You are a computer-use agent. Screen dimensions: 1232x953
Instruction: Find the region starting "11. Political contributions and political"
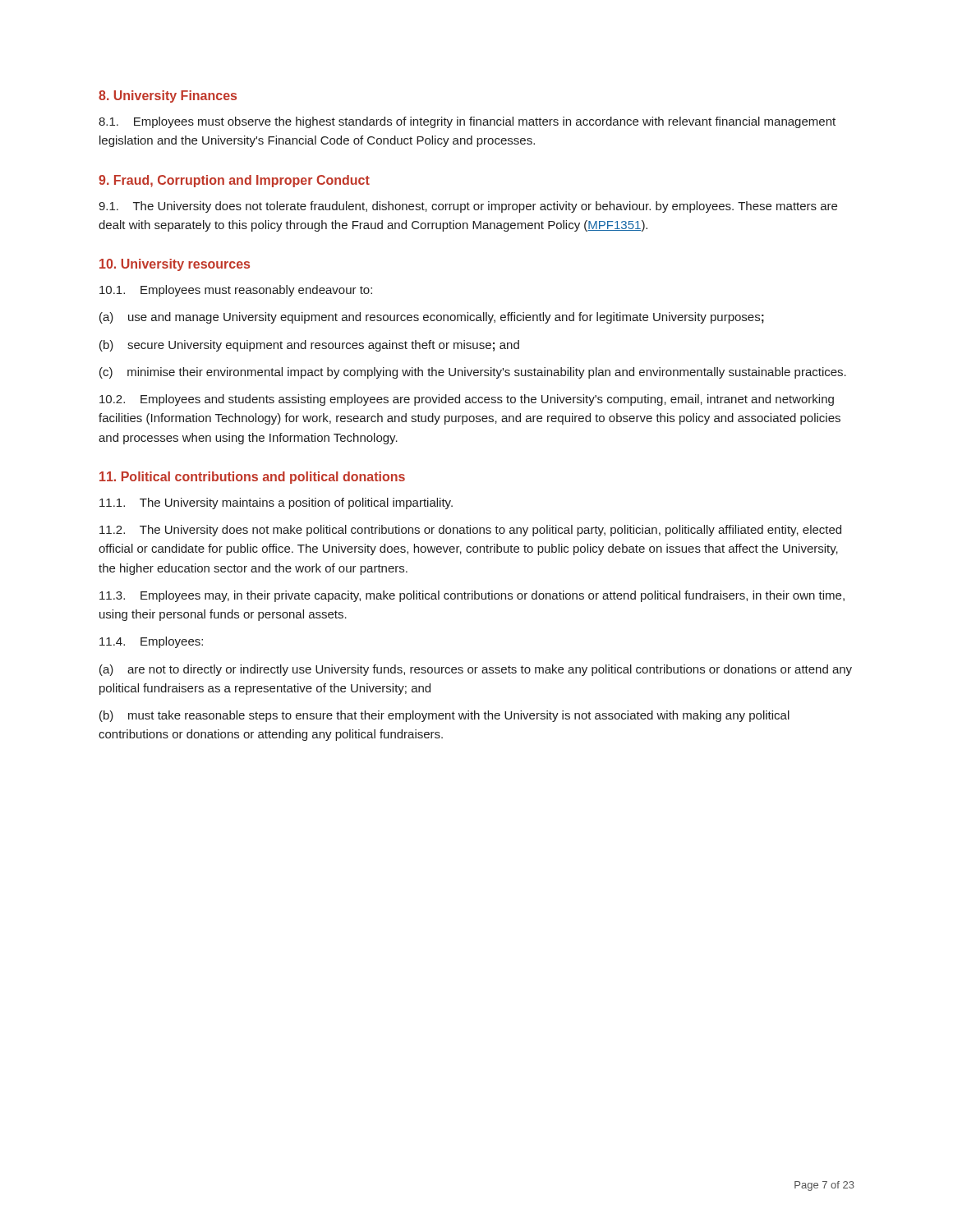coord(252,477)
